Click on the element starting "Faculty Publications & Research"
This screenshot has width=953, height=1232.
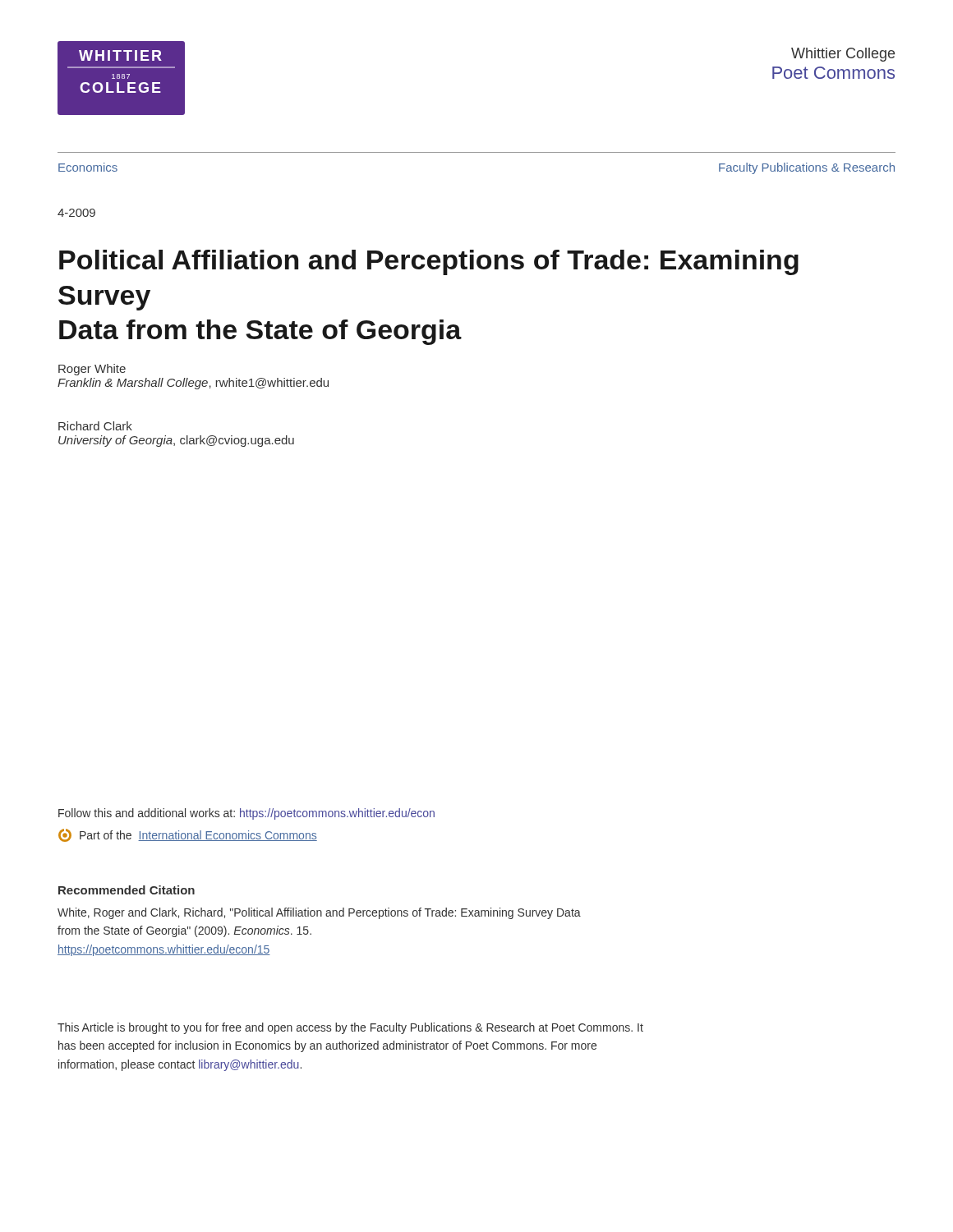click(807, 167)
